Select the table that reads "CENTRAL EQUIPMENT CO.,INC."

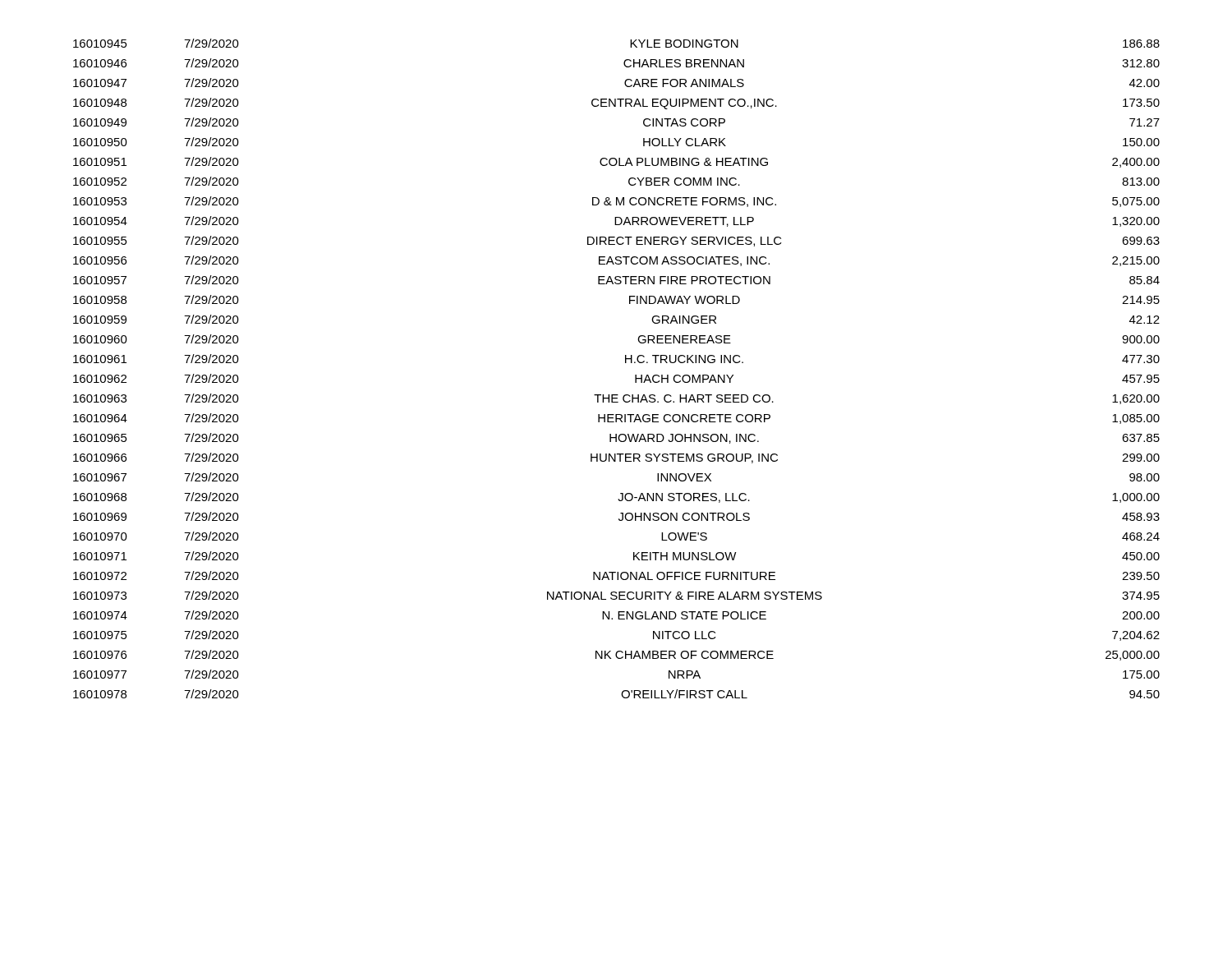616,368
